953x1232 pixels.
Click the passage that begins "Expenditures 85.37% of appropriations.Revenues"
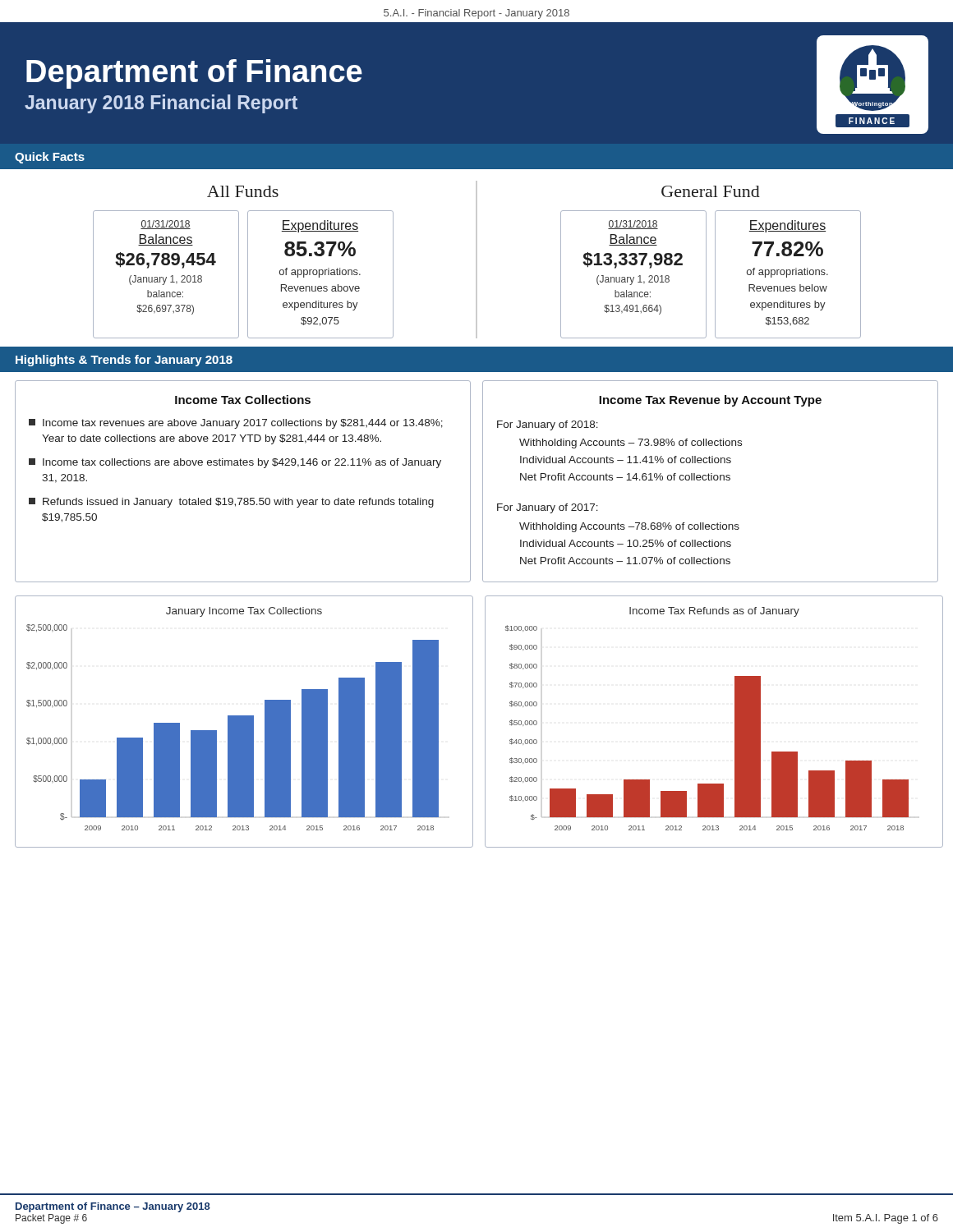(x=320, y=274)
